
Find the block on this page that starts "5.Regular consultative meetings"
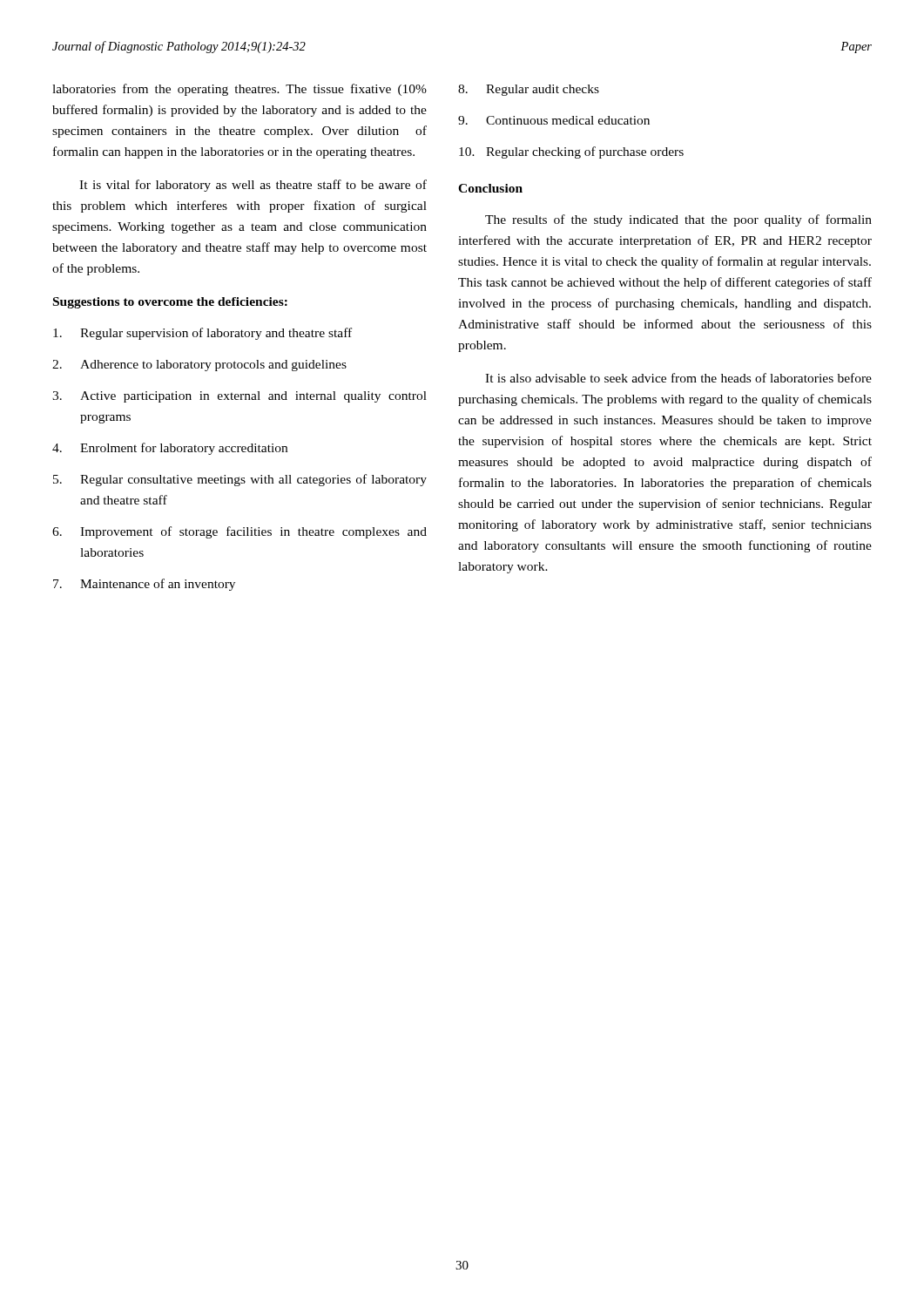point(240,490)
